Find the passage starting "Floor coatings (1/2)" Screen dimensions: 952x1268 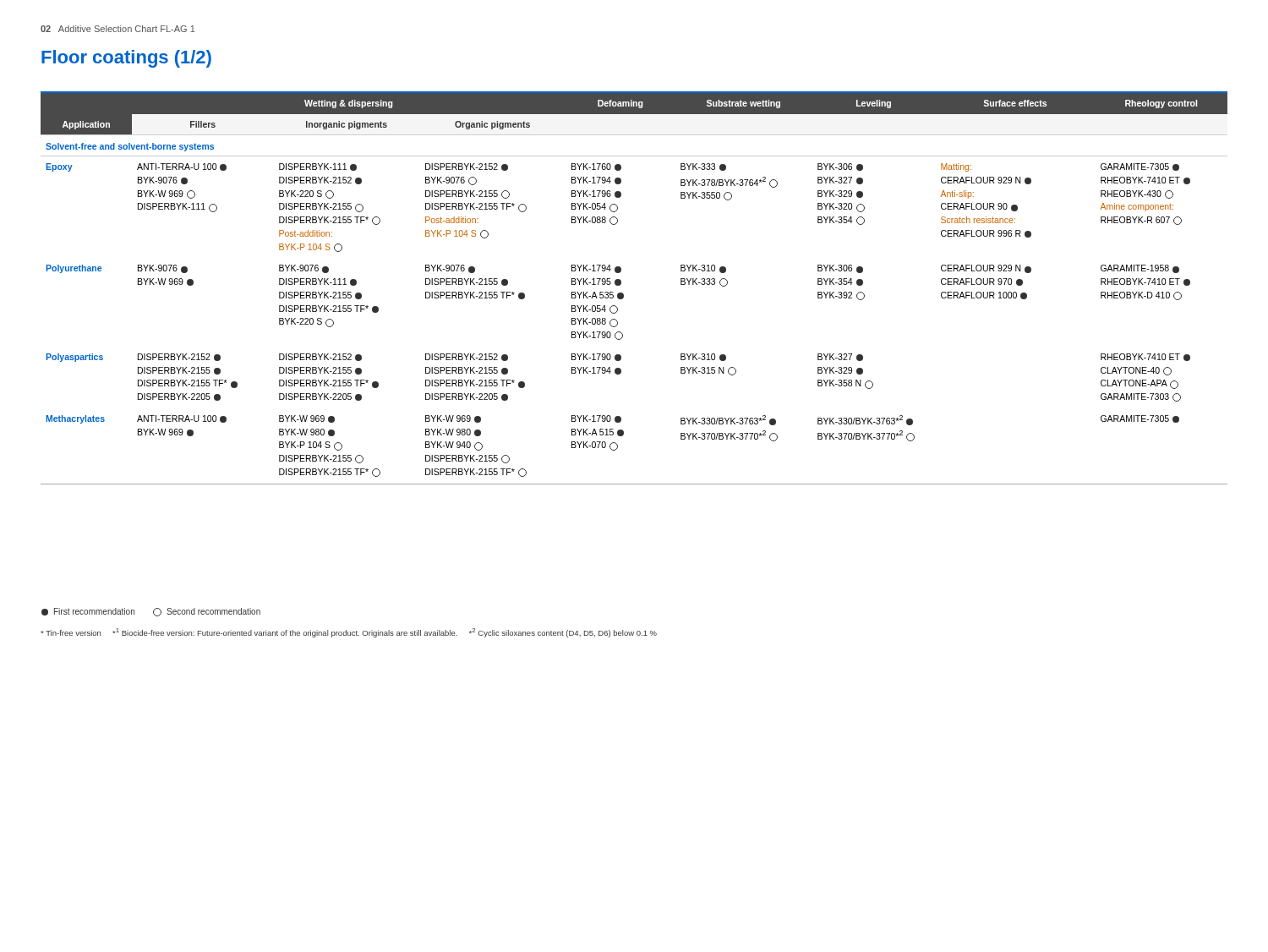[x=126, y=57]
